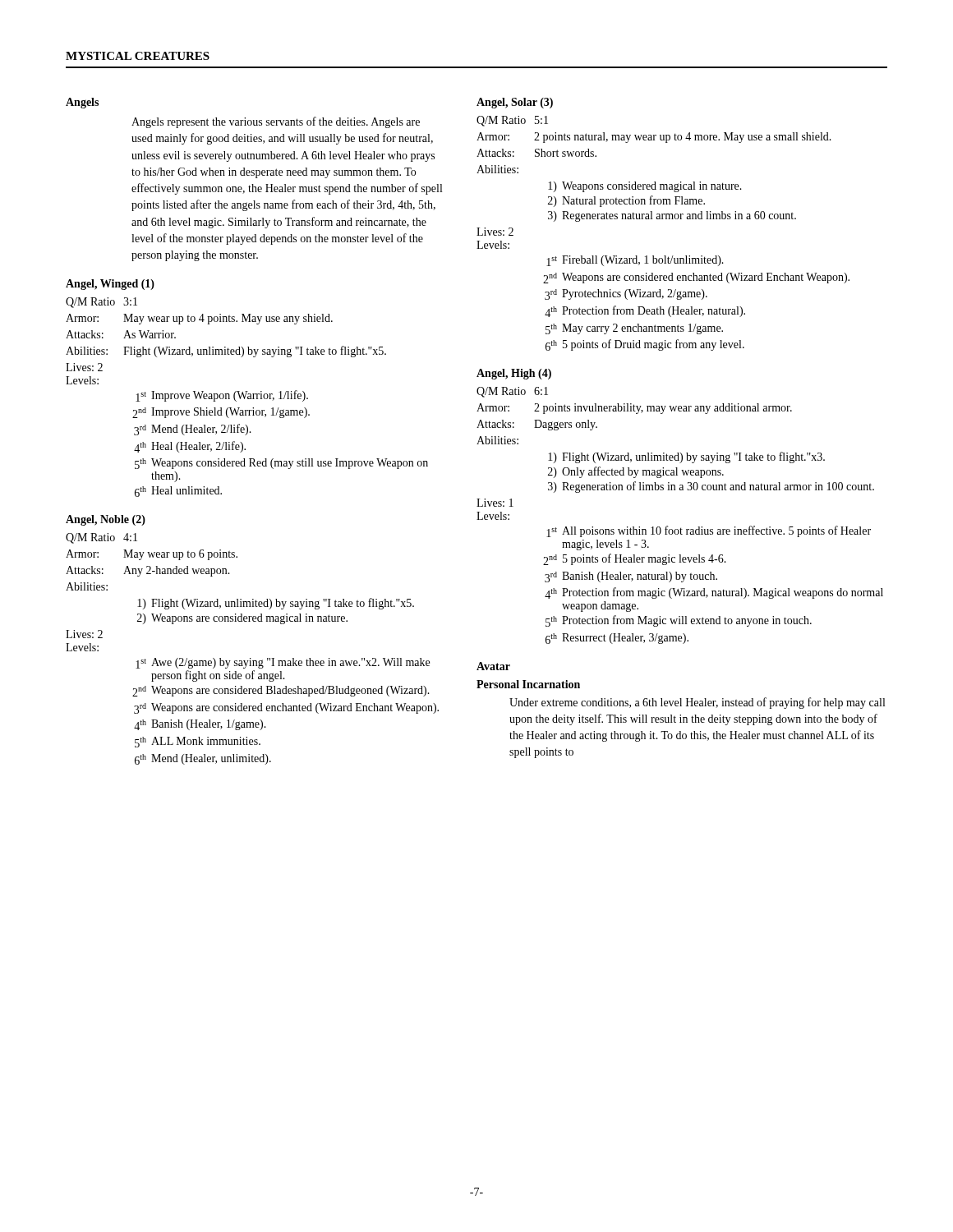
Task: Locate the text block containing "Q/M Ratio6:1 Armor:2 points invulnerability,"
Action: point(682,416)
